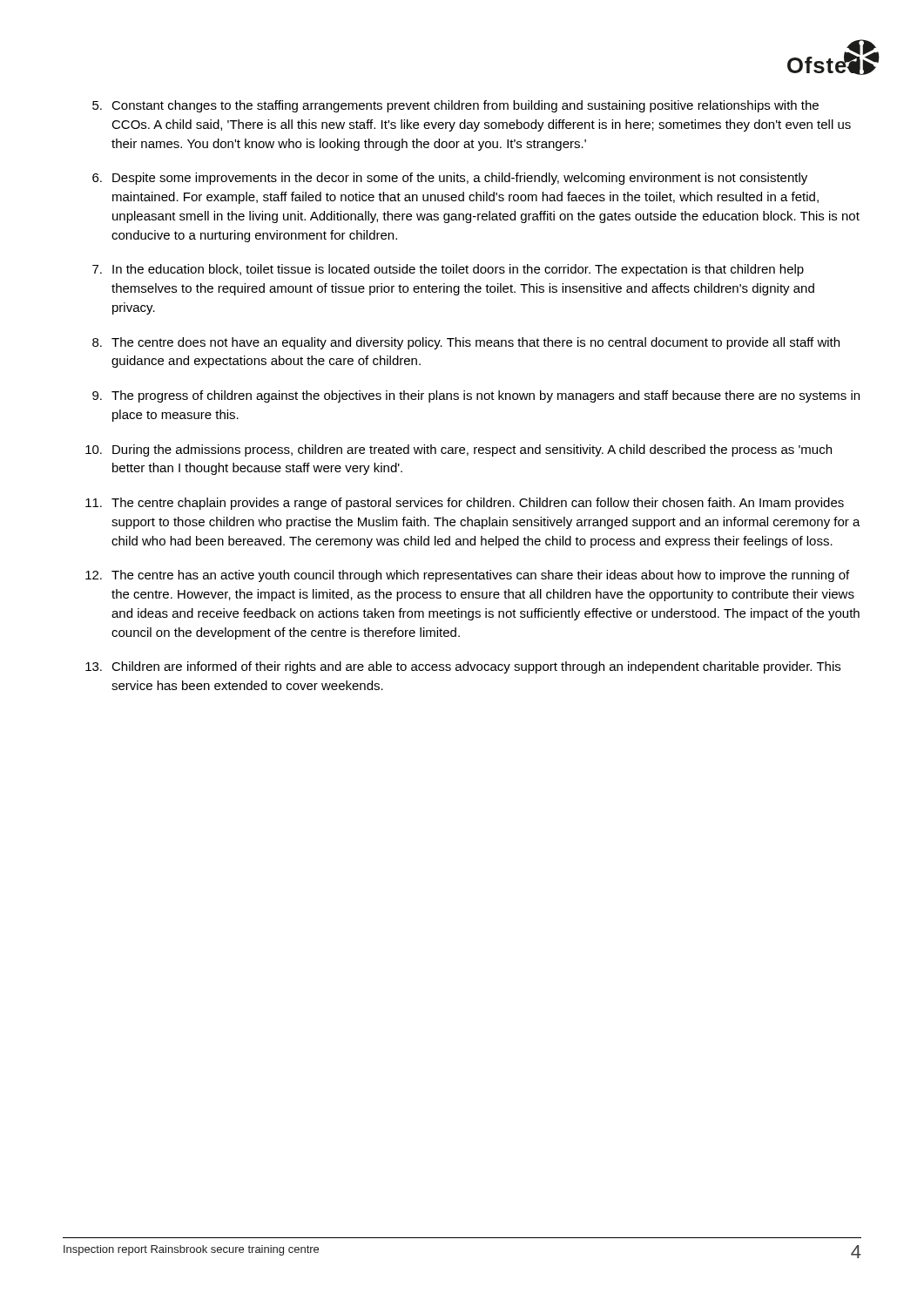Point to the text starting "5. Constant changes to the staffing arrangements prevent"
Viewport: 924px width, 1307px height.
click(462, 124)
